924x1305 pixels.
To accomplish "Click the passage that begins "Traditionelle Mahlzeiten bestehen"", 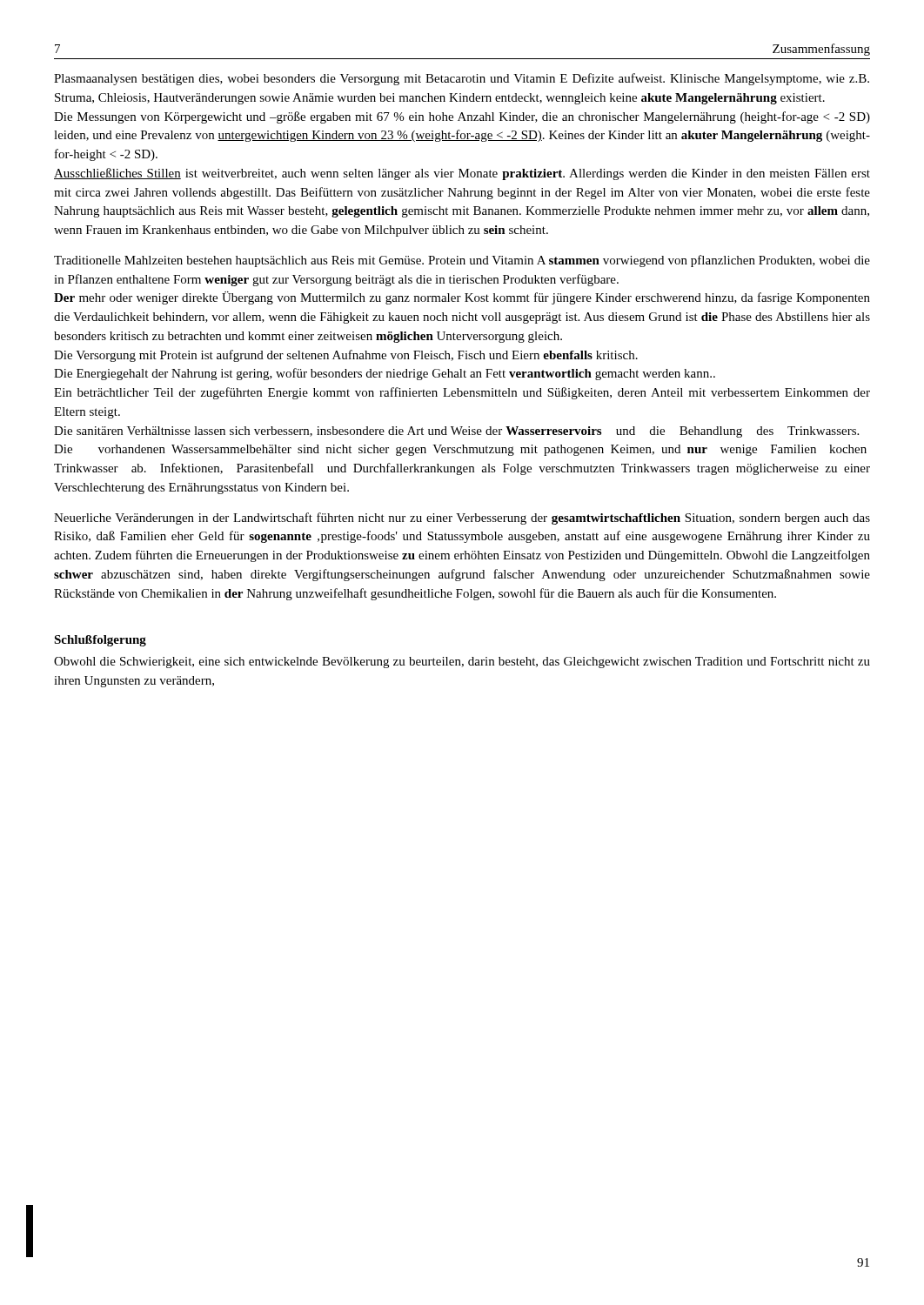I will 462,269.
